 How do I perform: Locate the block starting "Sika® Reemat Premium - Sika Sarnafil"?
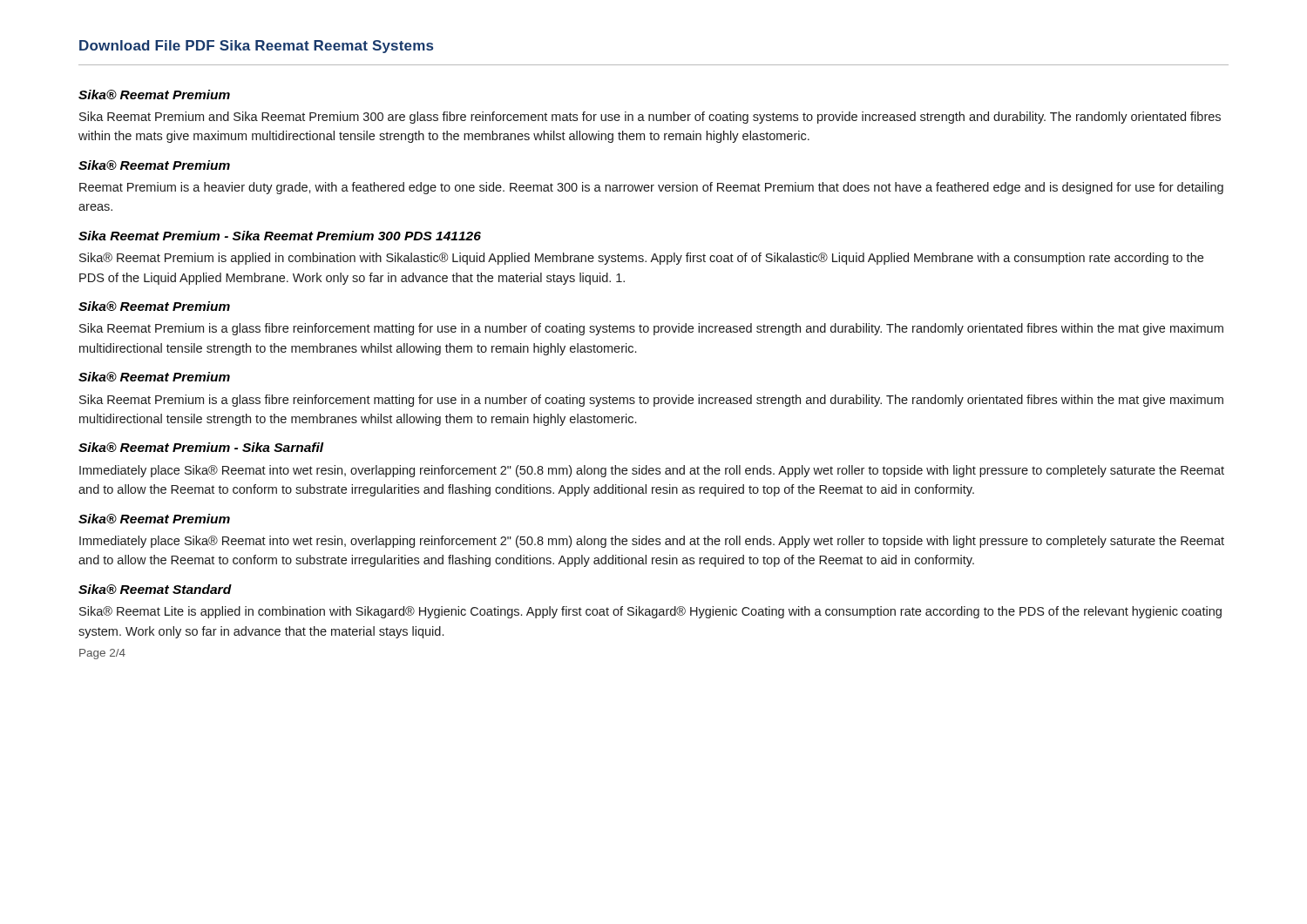point(201,448)
